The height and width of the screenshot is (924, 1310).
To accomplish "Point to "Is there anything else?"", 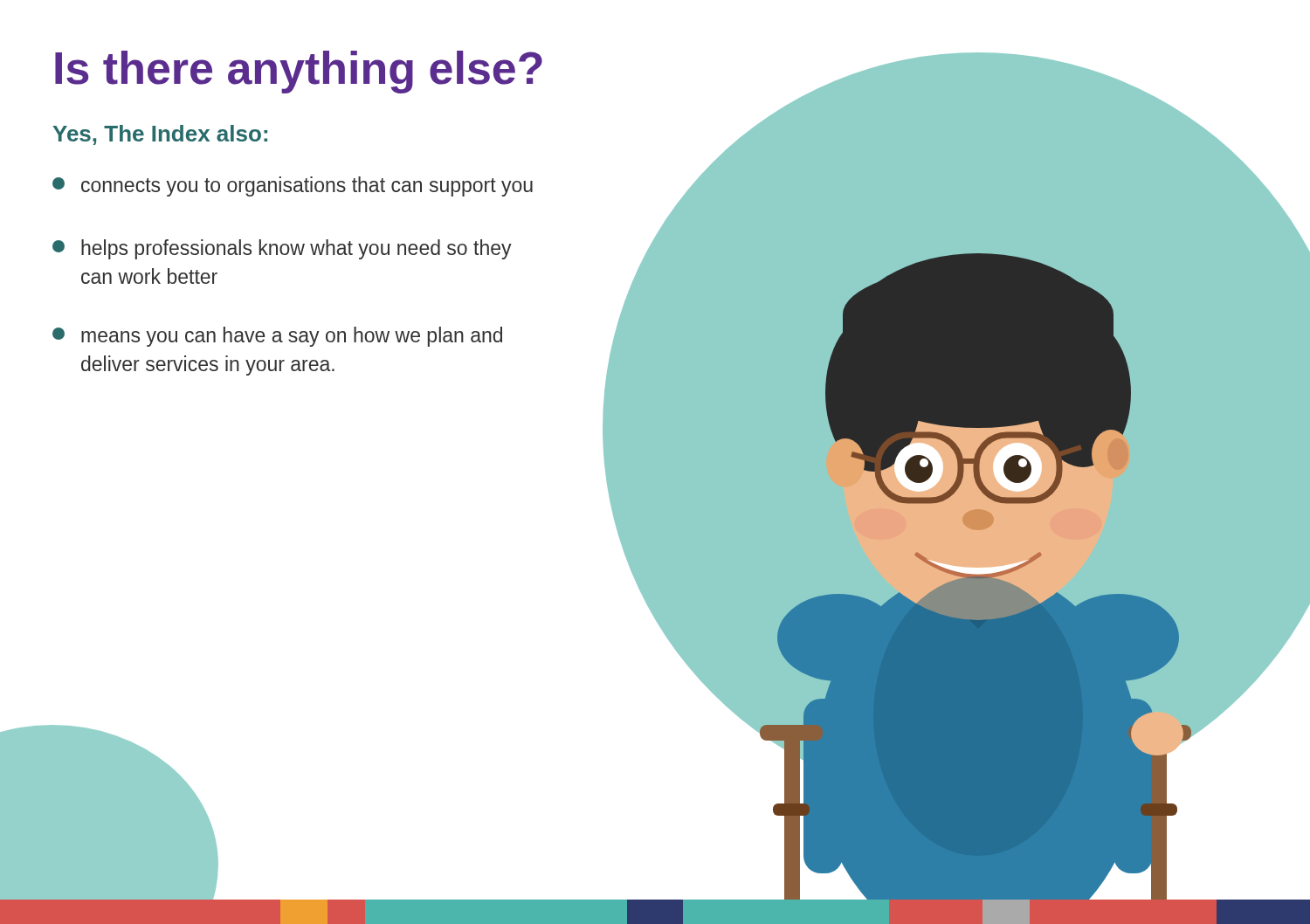I will point(298,68).
